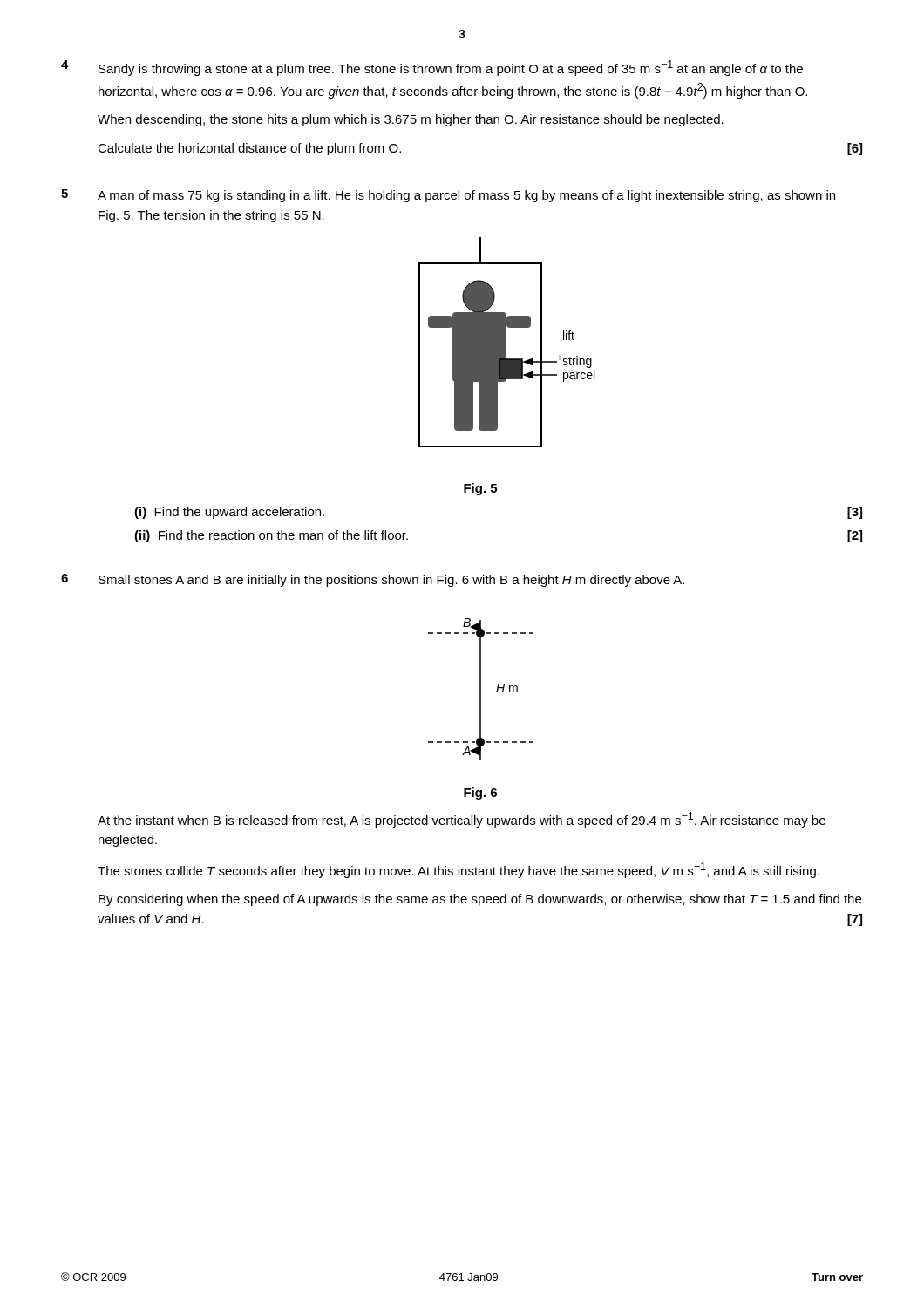The height and width of the screenshot is (1308, 924).
Task: Click on the list item that says "(i) Find the upward acceleration. [3]"
Action: [230, 513]
